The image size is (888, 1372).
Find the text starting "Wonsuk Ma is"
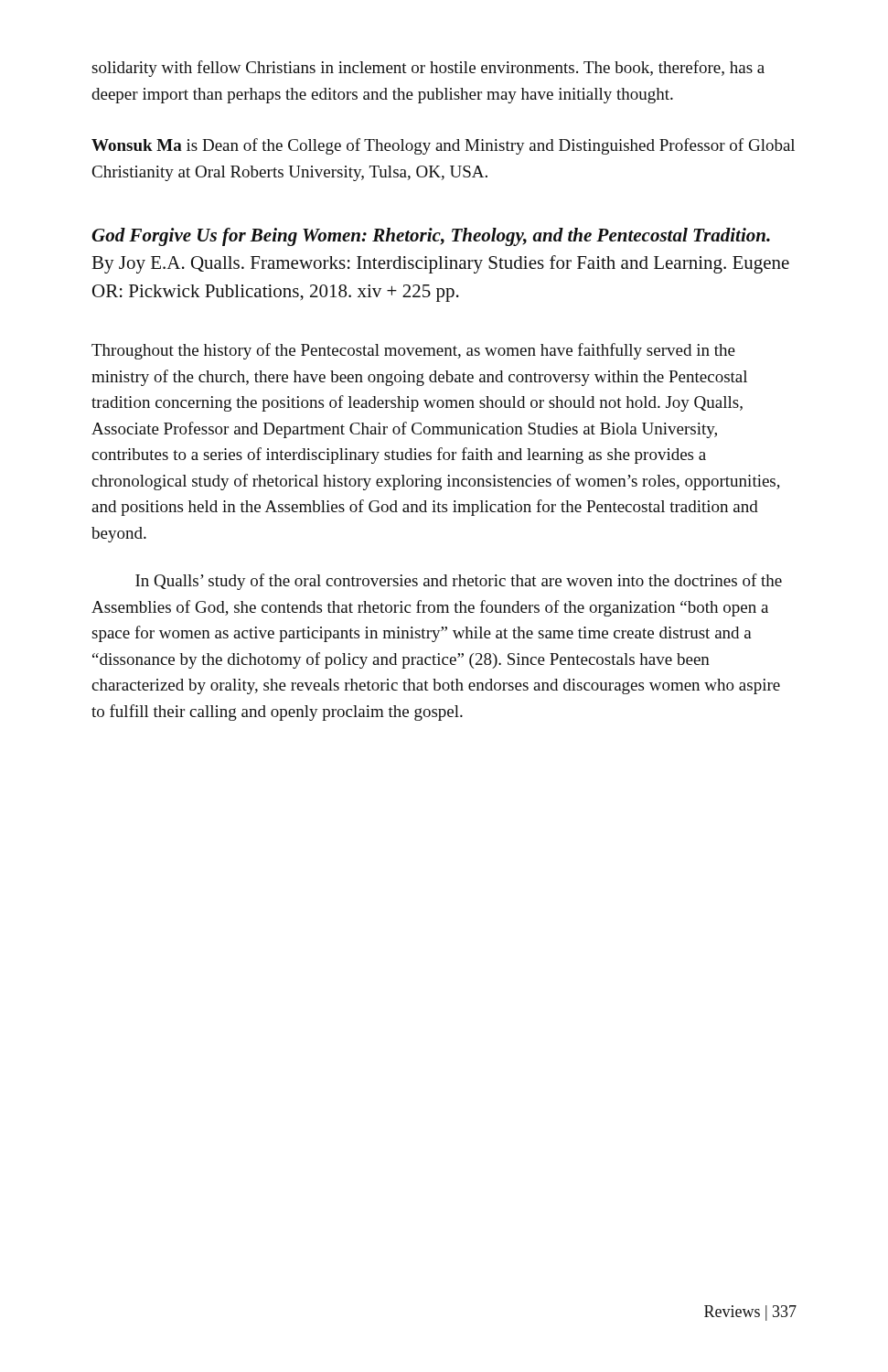(444, 159)
